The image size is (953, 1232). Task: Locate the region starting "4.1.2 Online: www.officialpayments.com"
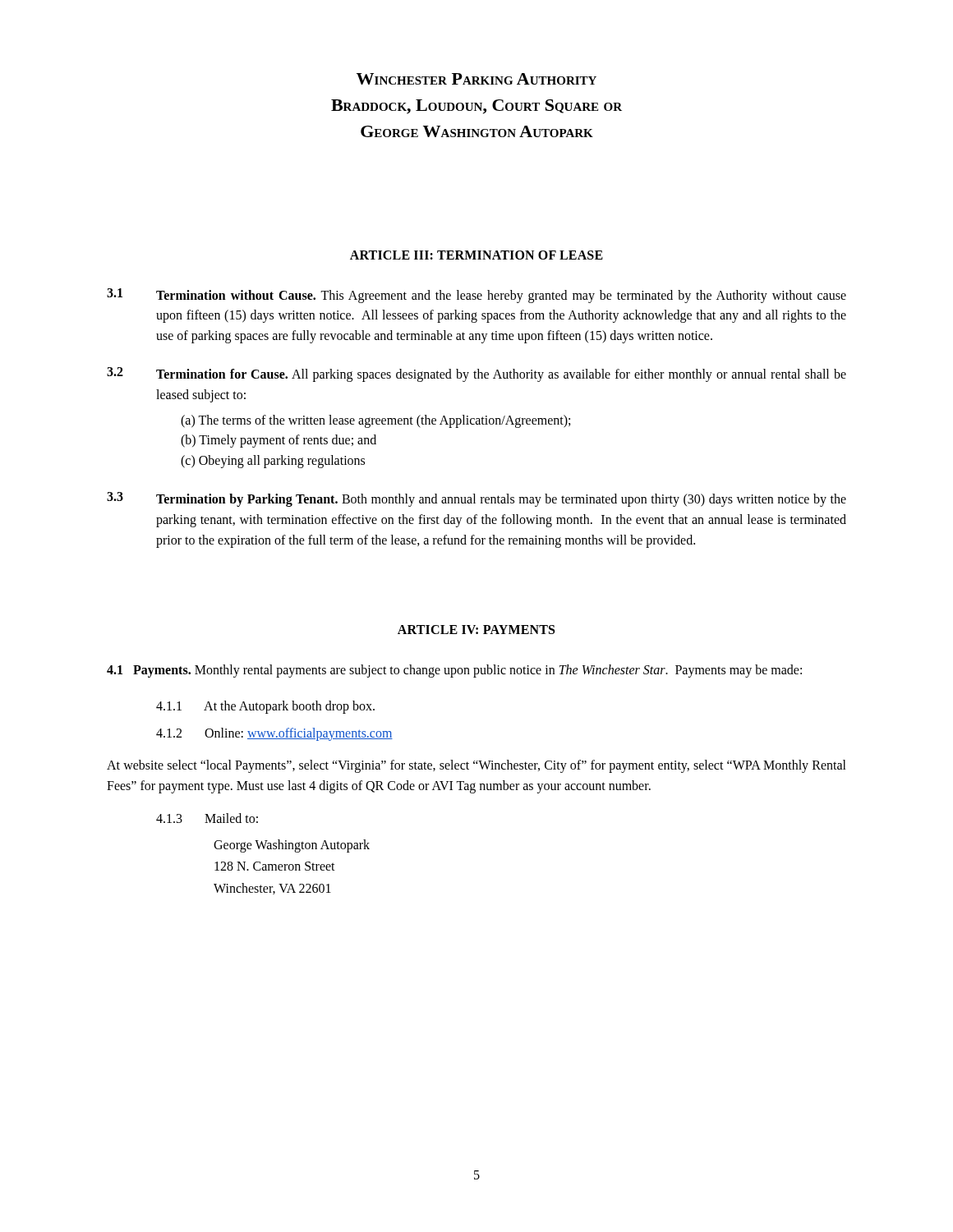274,733
